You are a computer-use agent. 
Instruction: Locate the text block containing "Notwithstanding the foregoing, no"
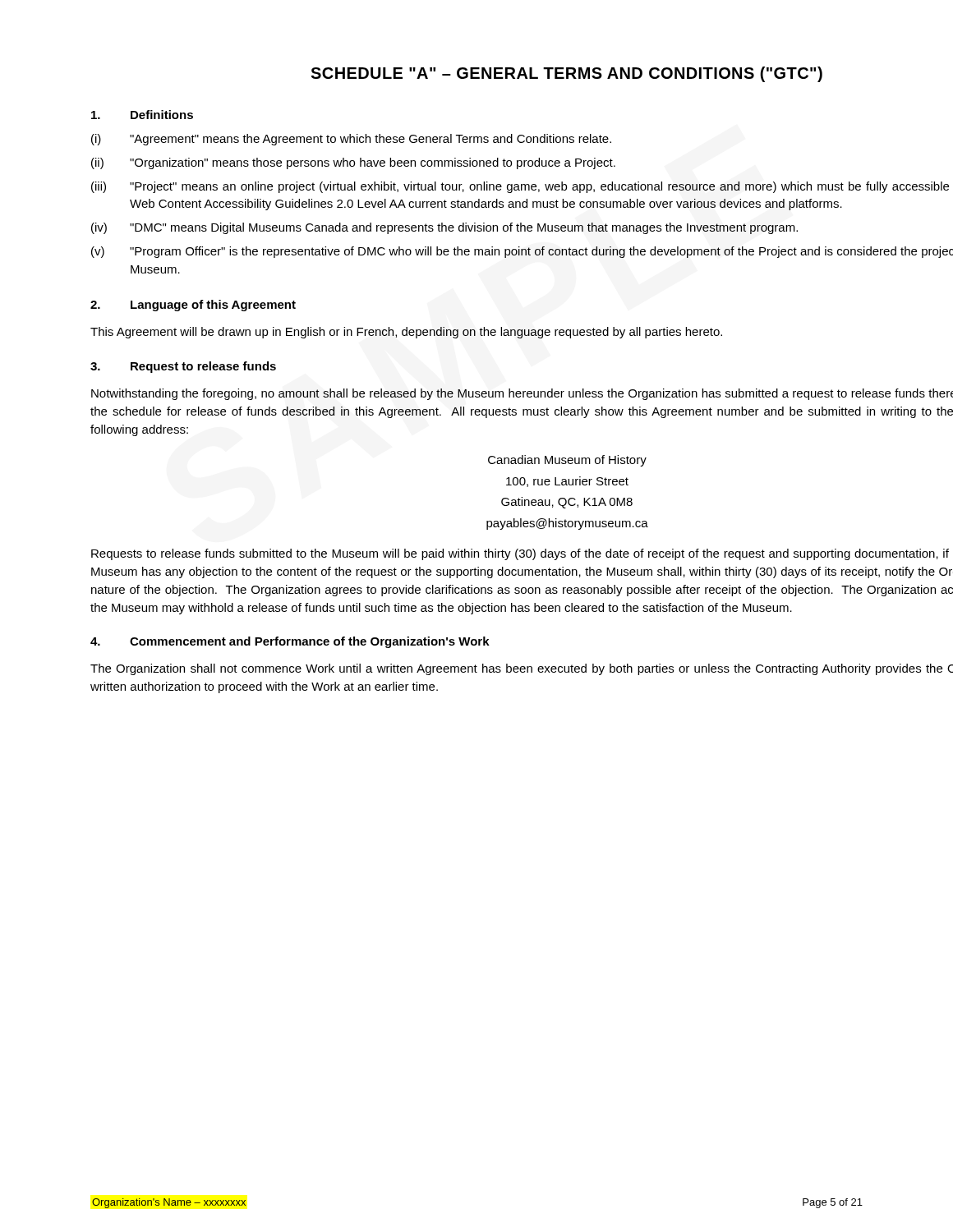point(522,411)
